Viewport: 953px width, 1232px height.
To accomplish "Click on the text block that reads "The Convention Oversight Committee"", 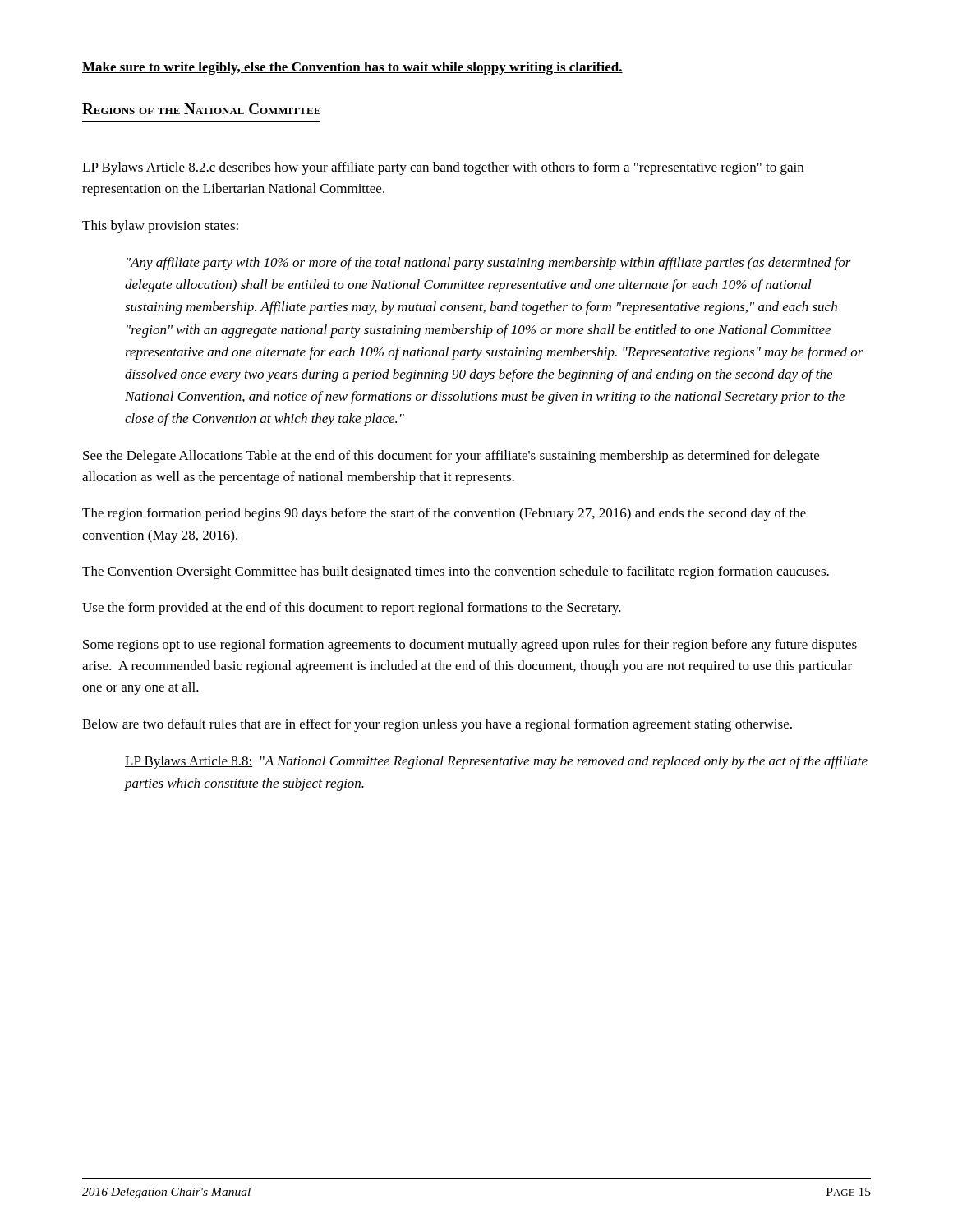I will click(x=456, y=571).
